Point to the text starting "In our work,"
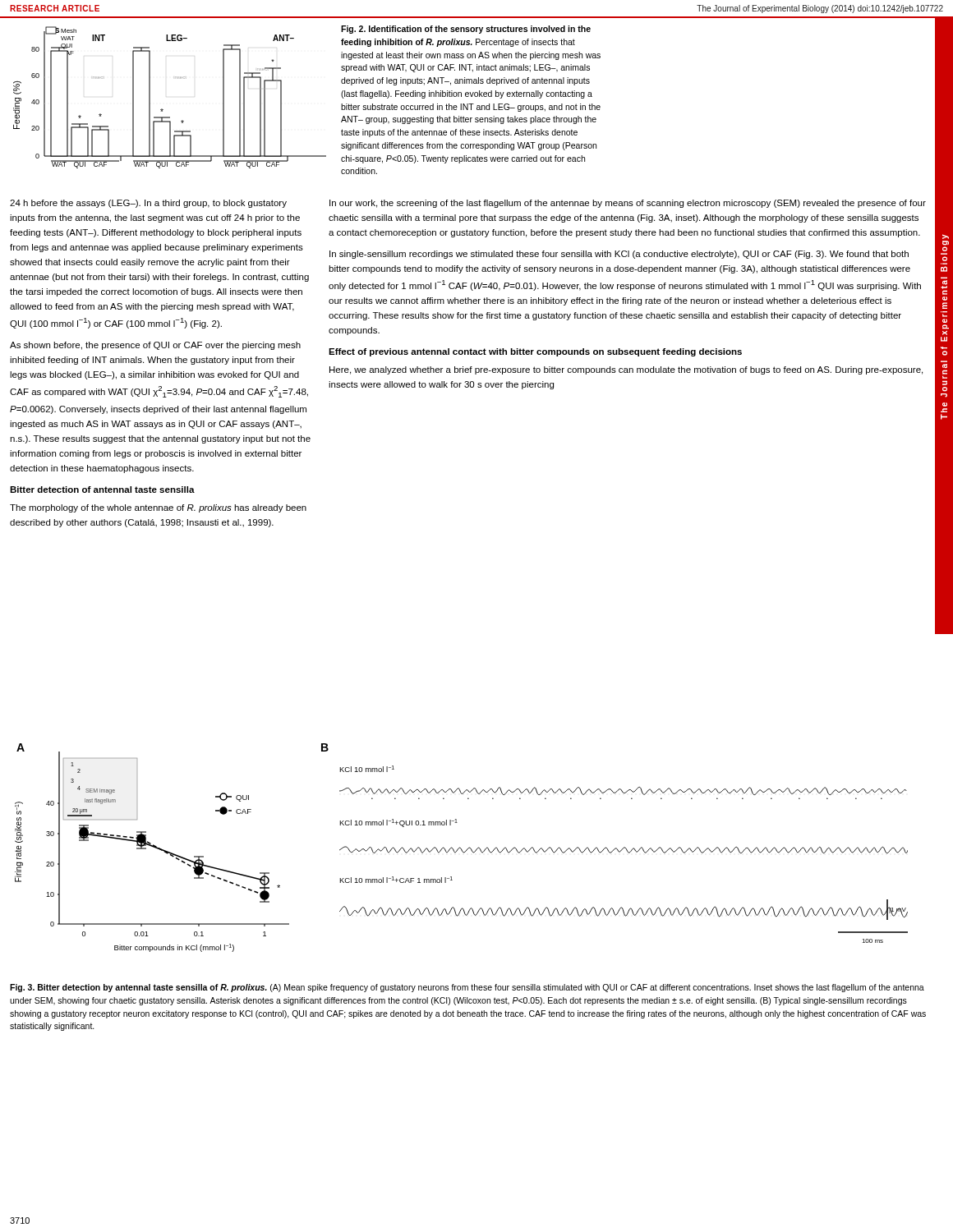Viewport: 953px width, 1232px height. click(628, 294)
